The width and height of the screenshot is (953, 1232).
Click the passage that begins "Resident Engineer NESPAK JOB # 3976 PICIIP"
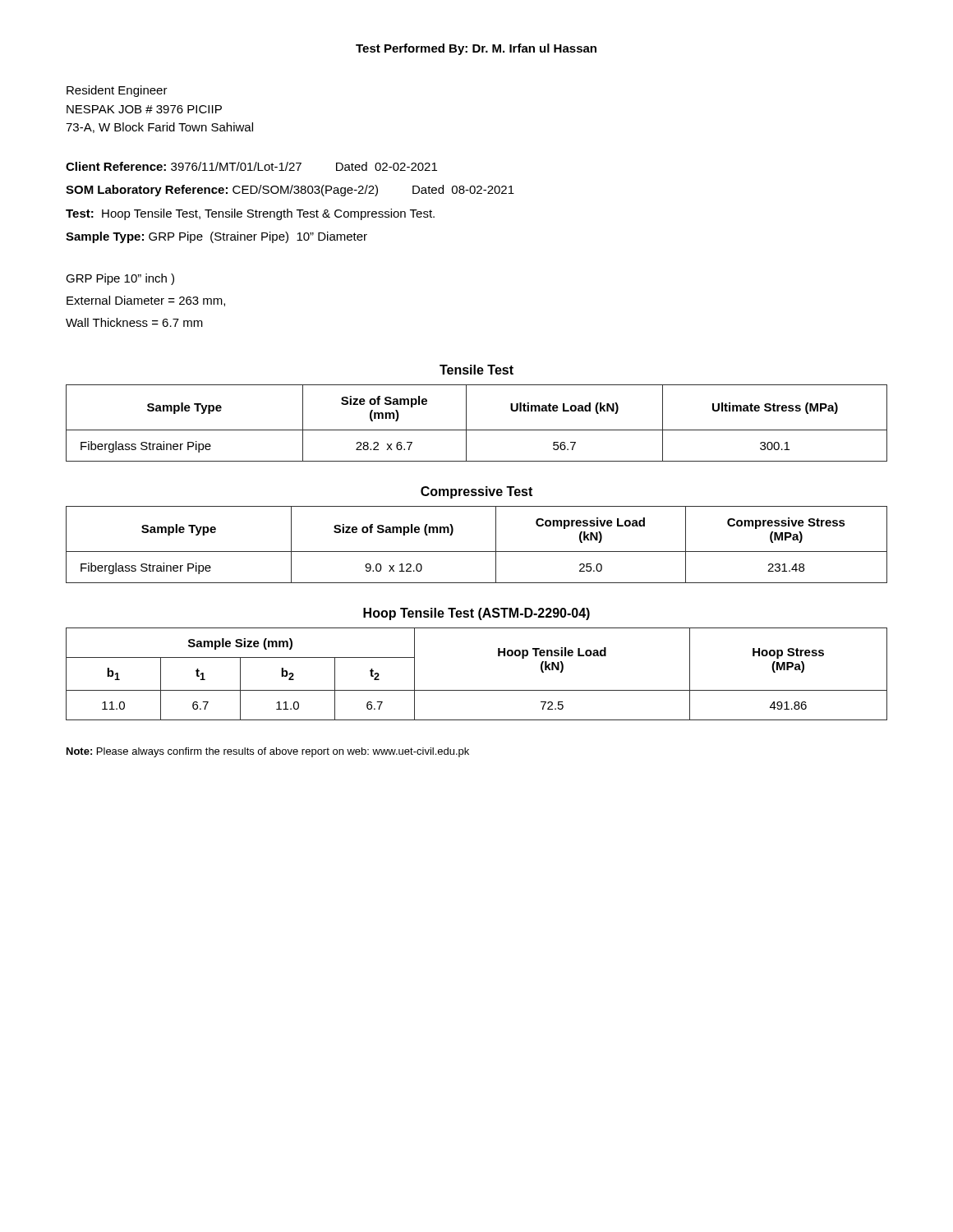pyautogui.click(x=160, y=108)
